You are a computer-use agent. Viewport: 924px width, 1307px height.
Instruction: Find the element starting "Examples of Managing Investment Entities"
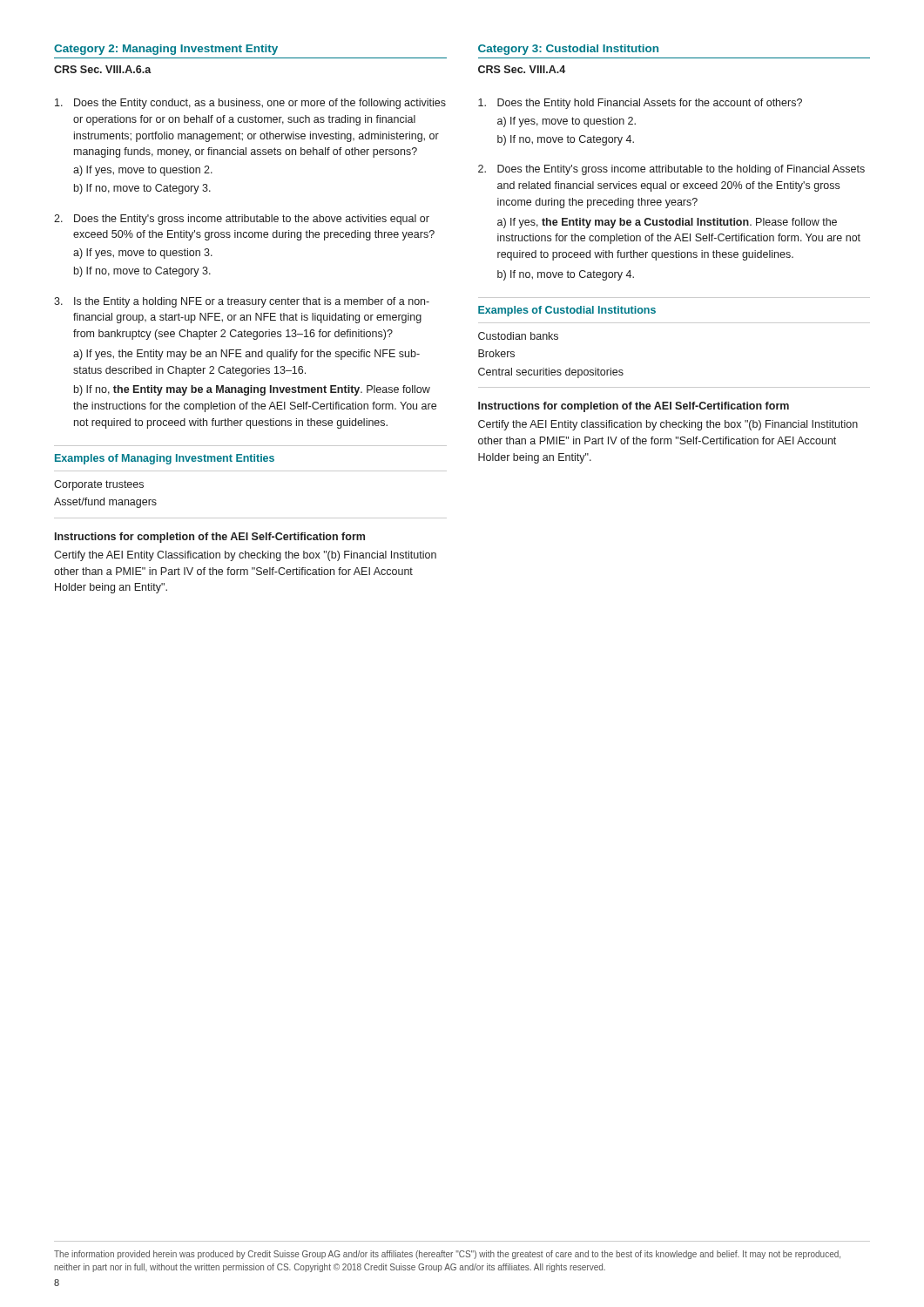coord(164,458)
